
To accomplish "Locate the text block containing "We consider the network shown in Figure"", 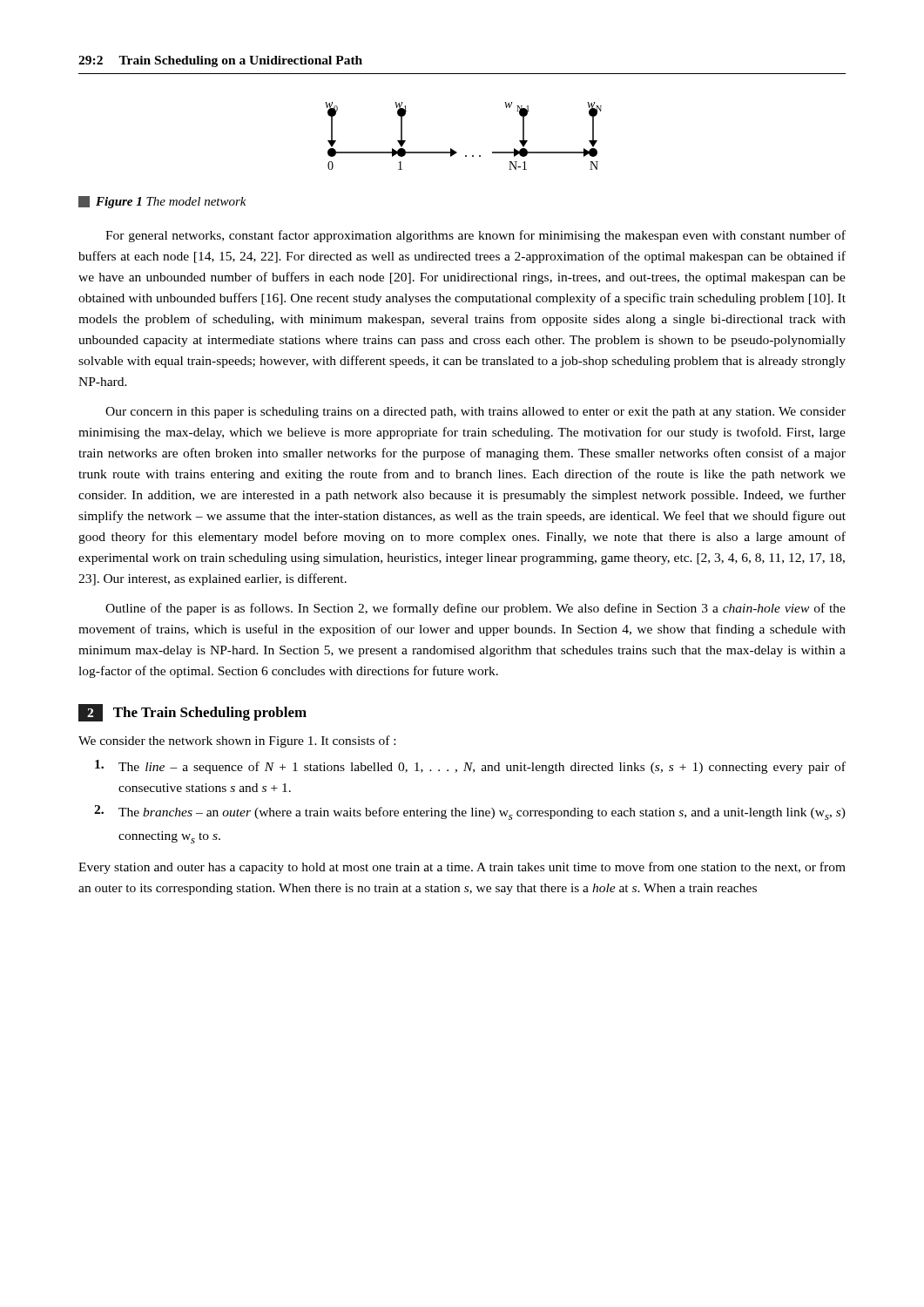I will tap(237, 742).
